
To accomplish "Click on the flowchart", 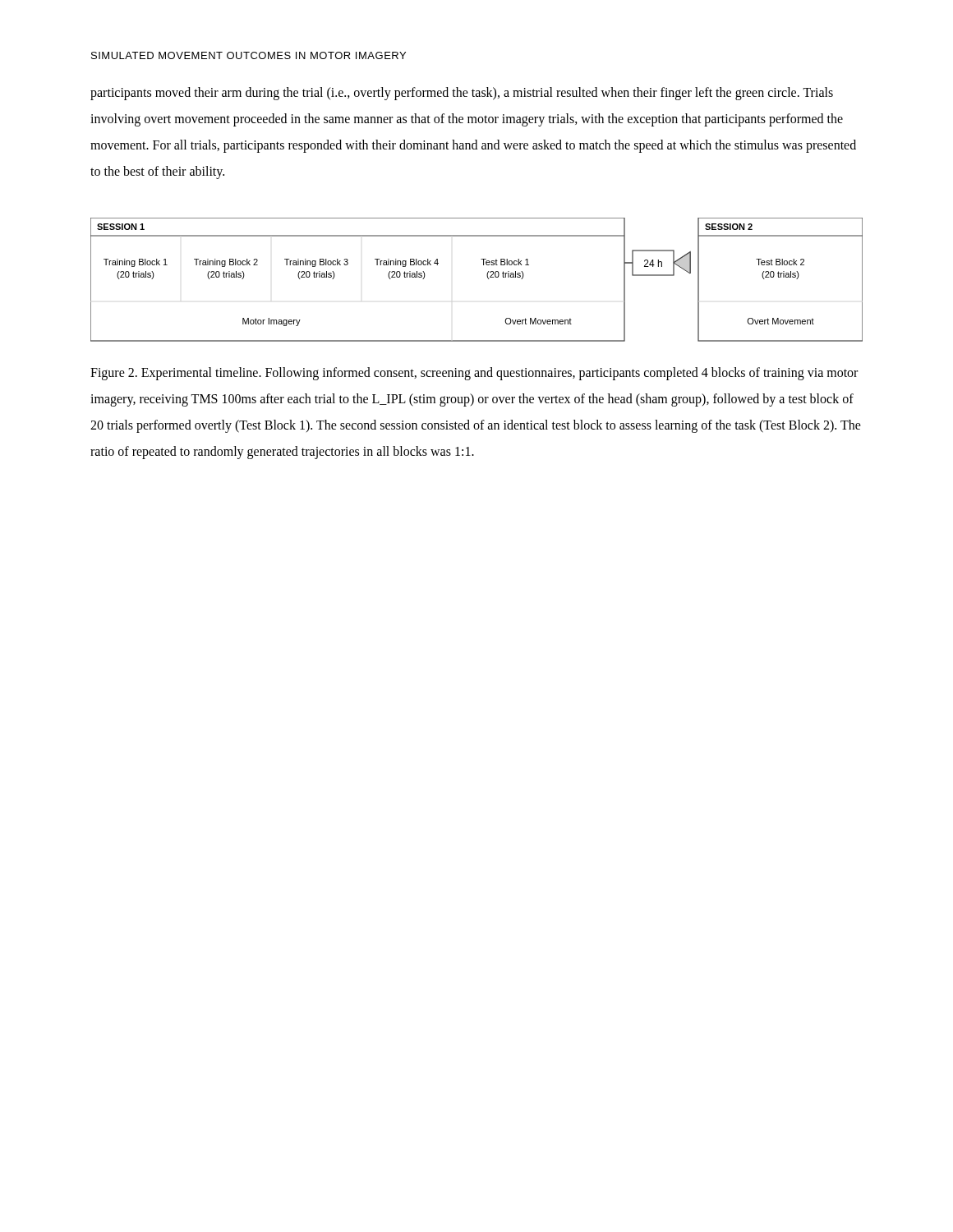I will (x=476, y=281).
